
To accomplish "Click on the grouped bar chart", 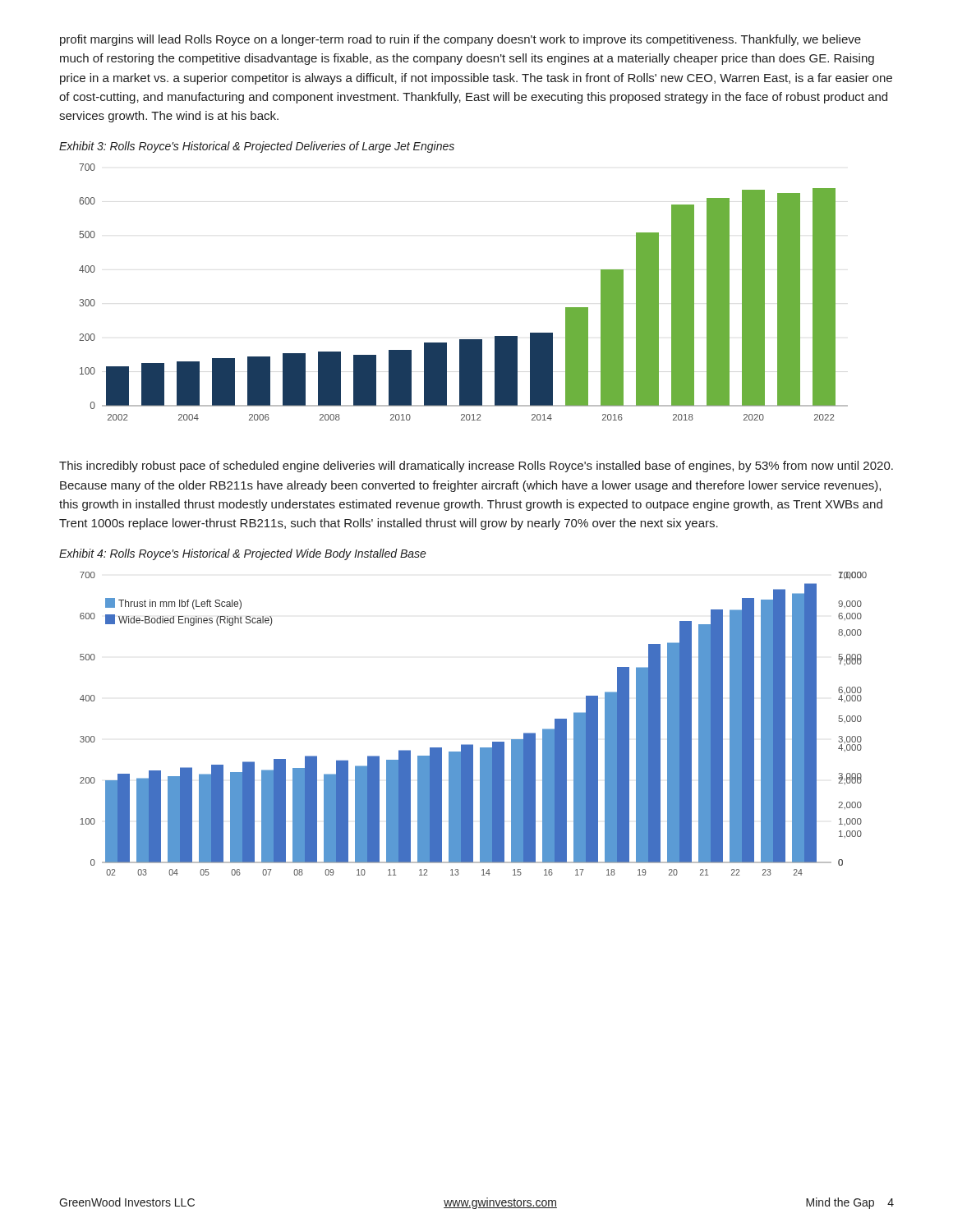I will [x=476, y=732].
